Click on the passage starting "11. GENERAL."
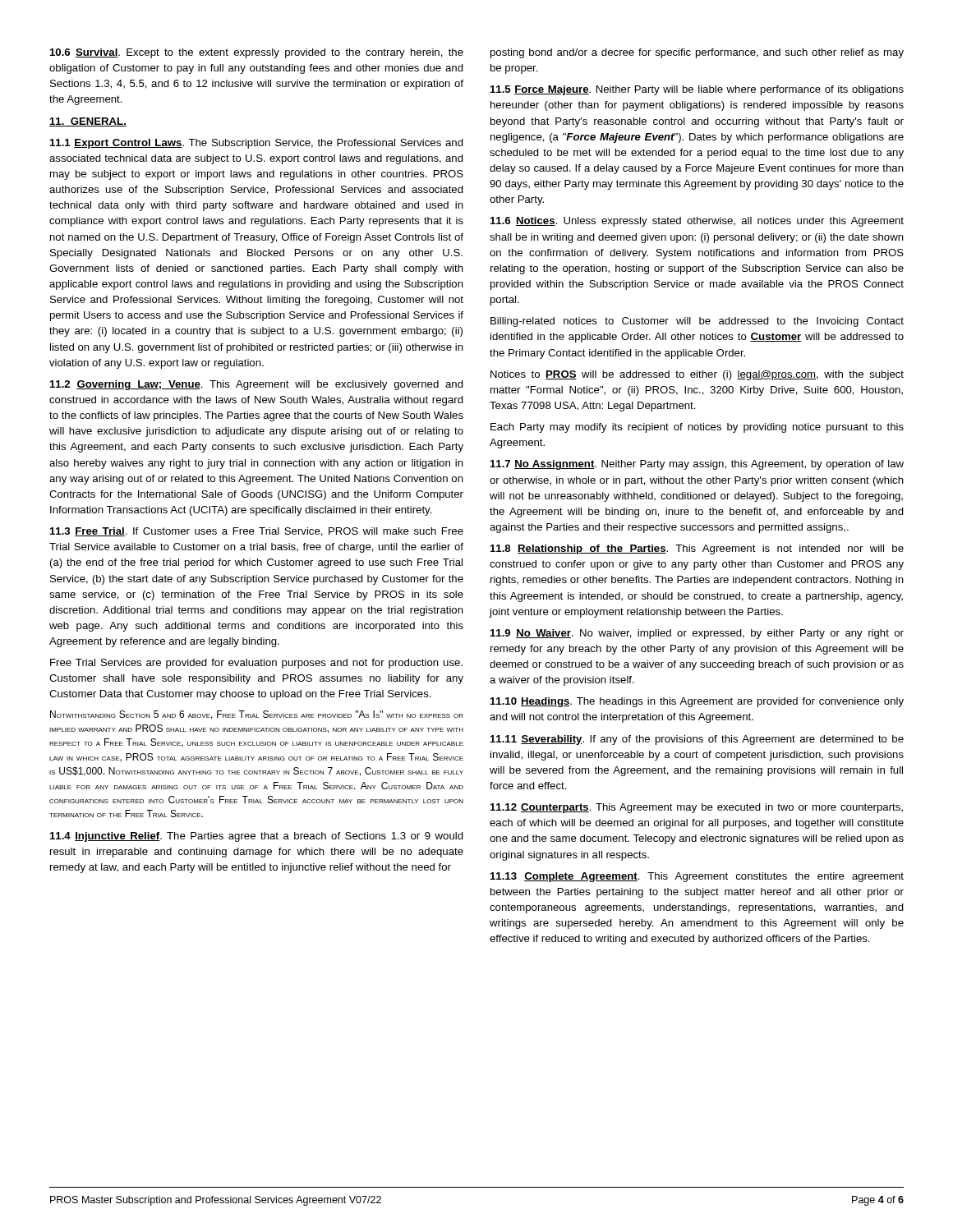Viewport: 953px width, 1232px height. (x=88, y=122)
